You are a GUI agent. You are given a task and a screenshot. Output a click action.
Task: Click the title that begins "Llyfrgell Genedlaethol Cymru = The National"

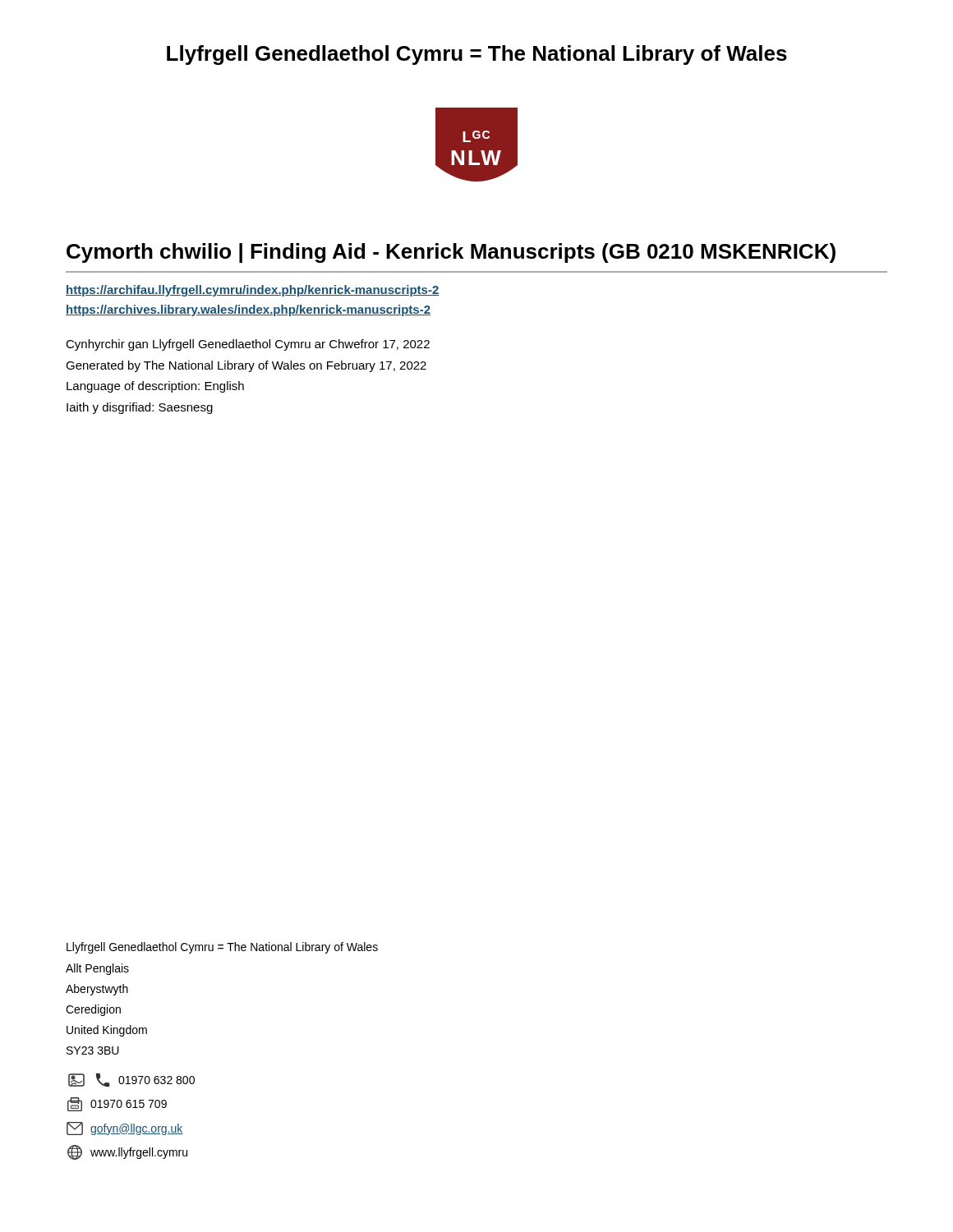pos(476,53)
